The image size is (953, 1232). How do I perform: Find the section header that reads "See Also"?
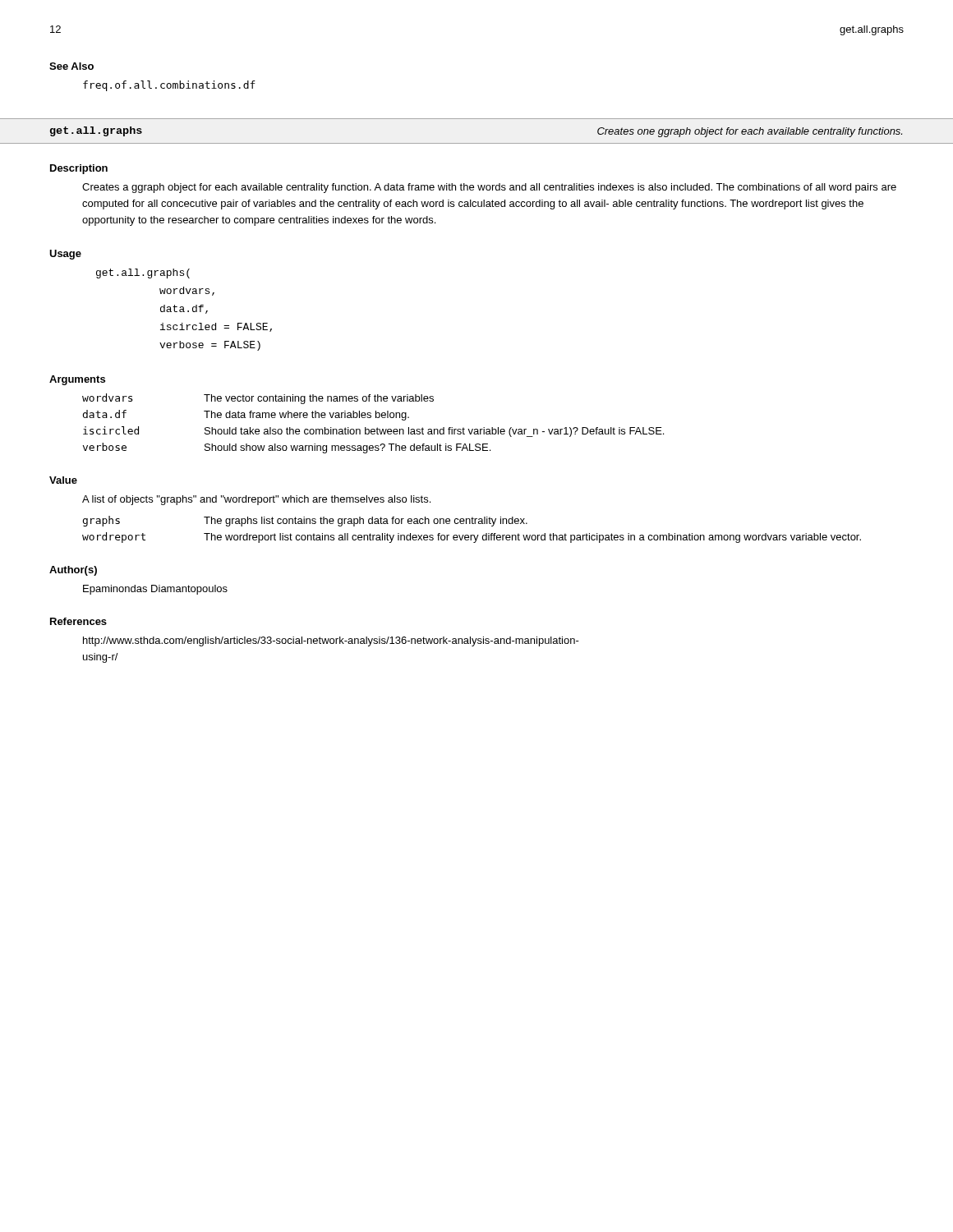coord(72,66)
